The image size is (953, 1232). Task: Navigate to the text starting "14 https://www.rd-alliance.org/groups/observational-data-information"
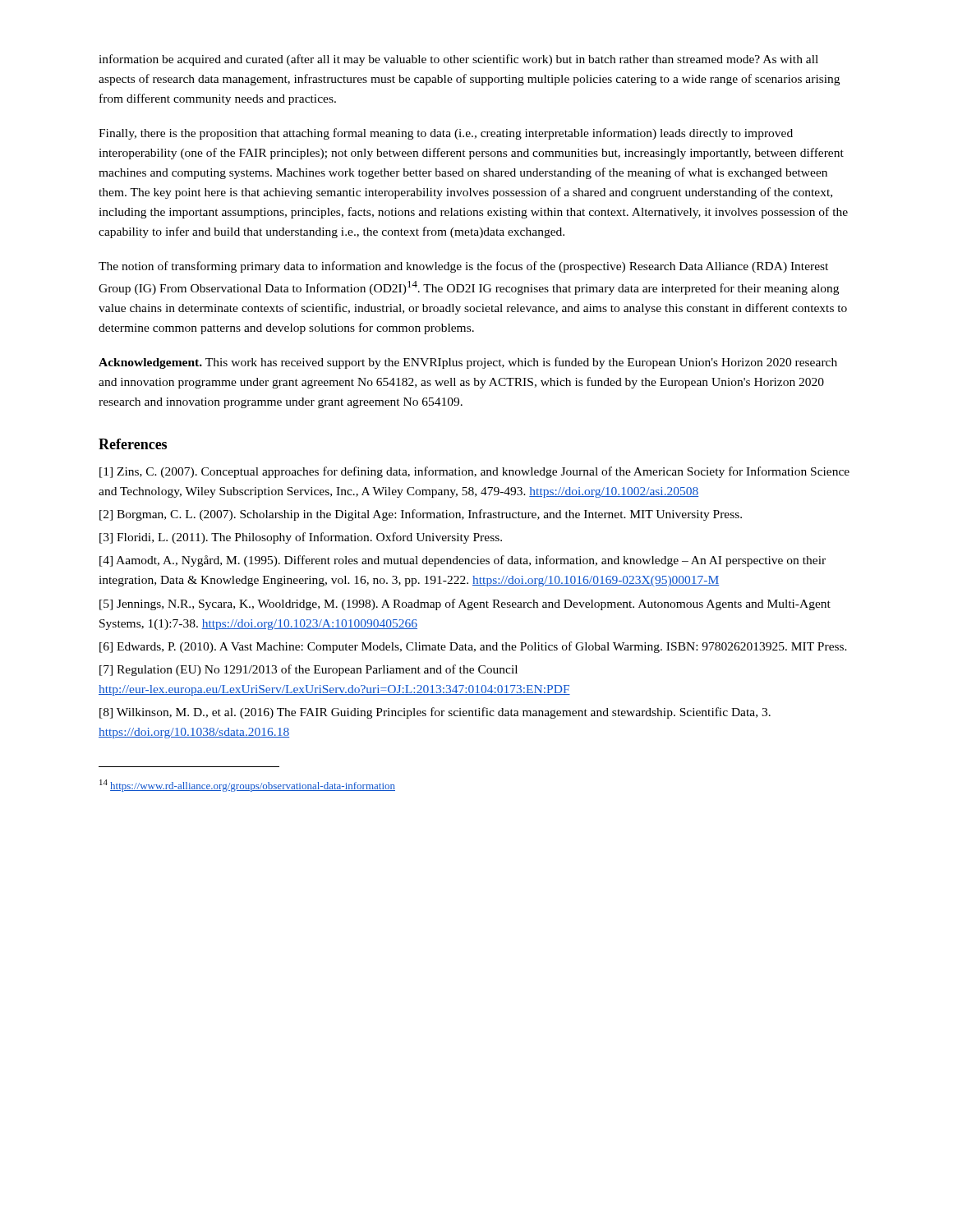[x=247, y=784]
